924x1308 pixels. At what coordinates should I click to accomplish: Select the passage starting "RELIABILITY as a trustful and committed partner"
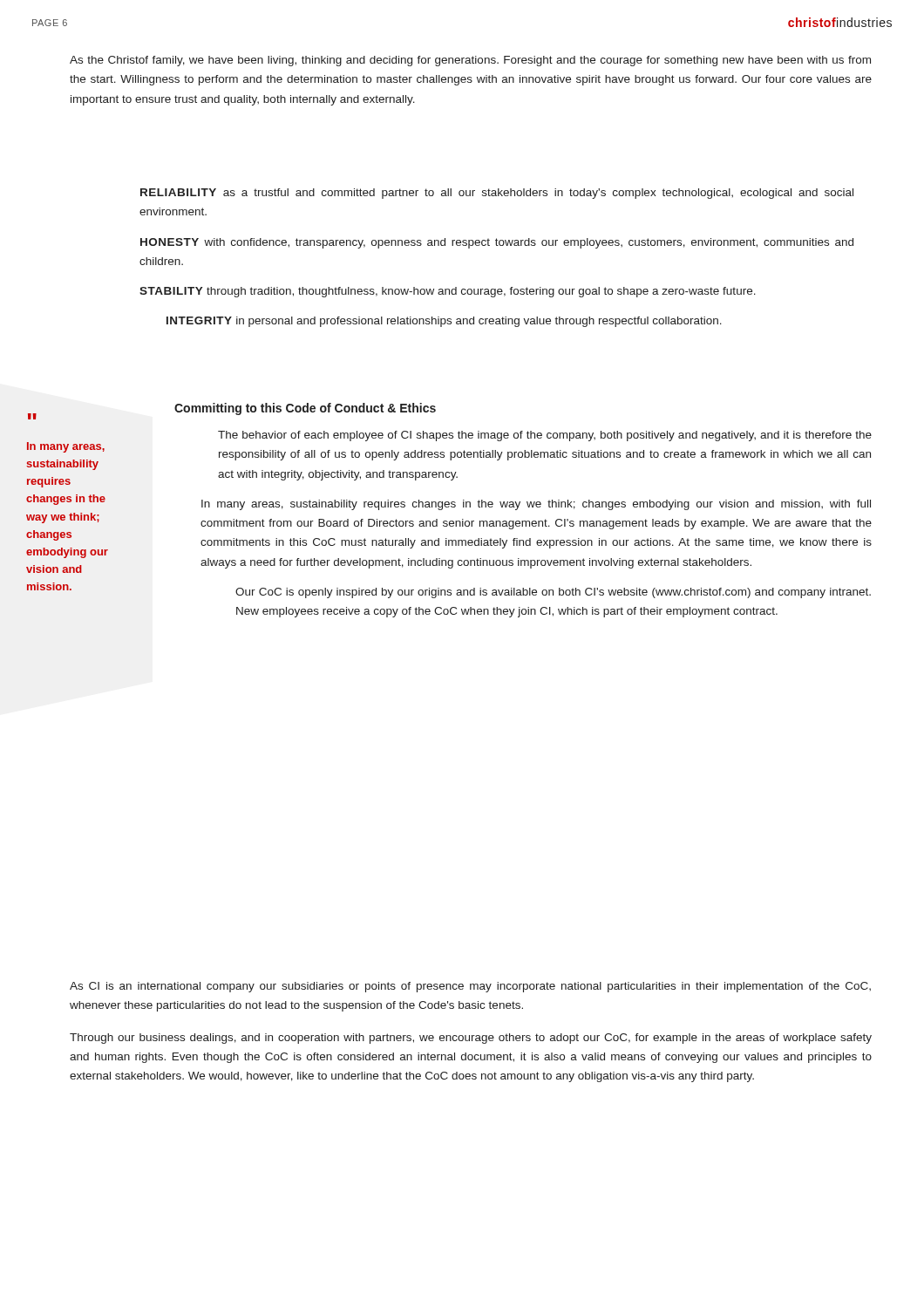(497, 202)
